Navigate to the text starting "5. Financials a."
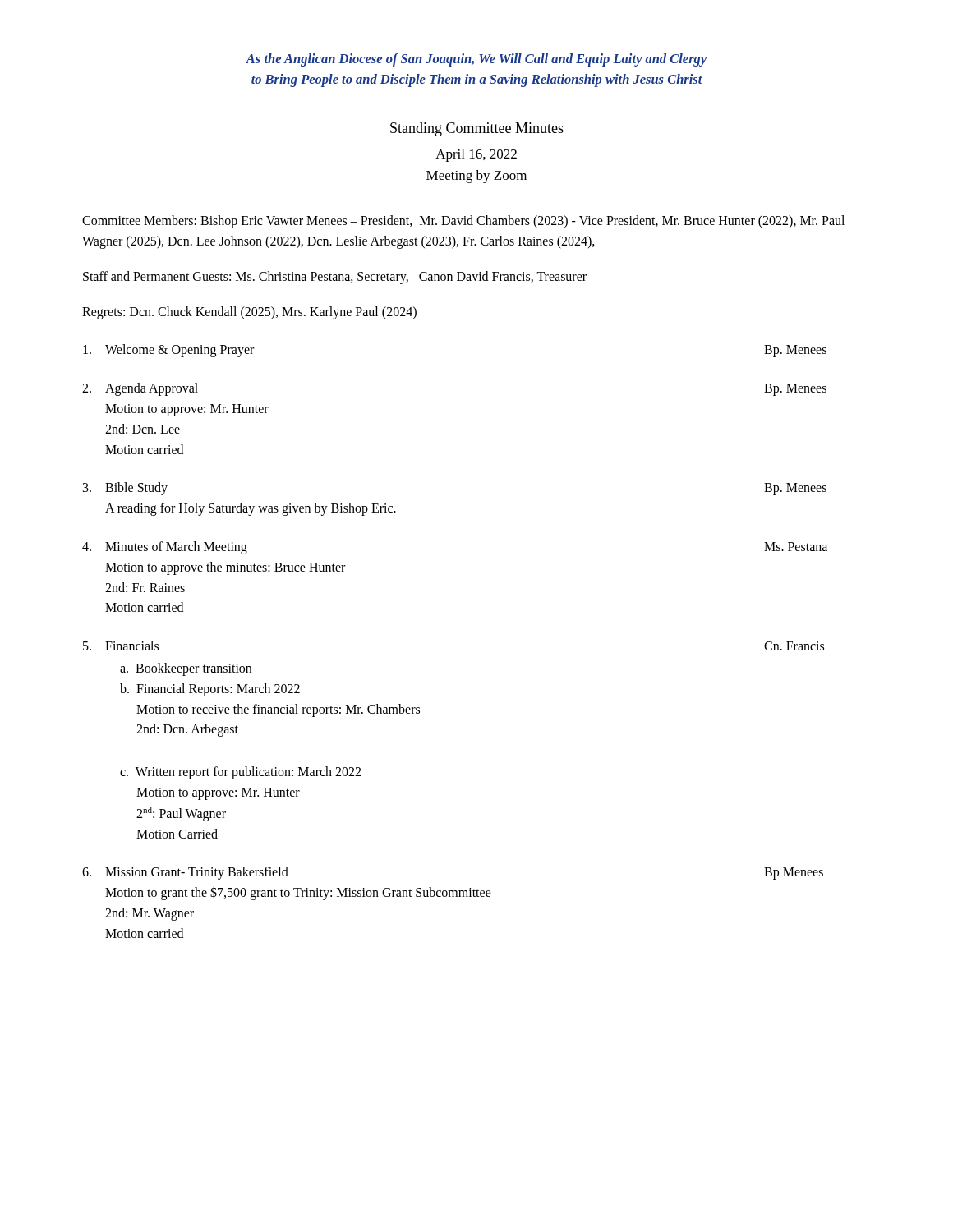This screenshot has height=1232, width=953. 133,645
